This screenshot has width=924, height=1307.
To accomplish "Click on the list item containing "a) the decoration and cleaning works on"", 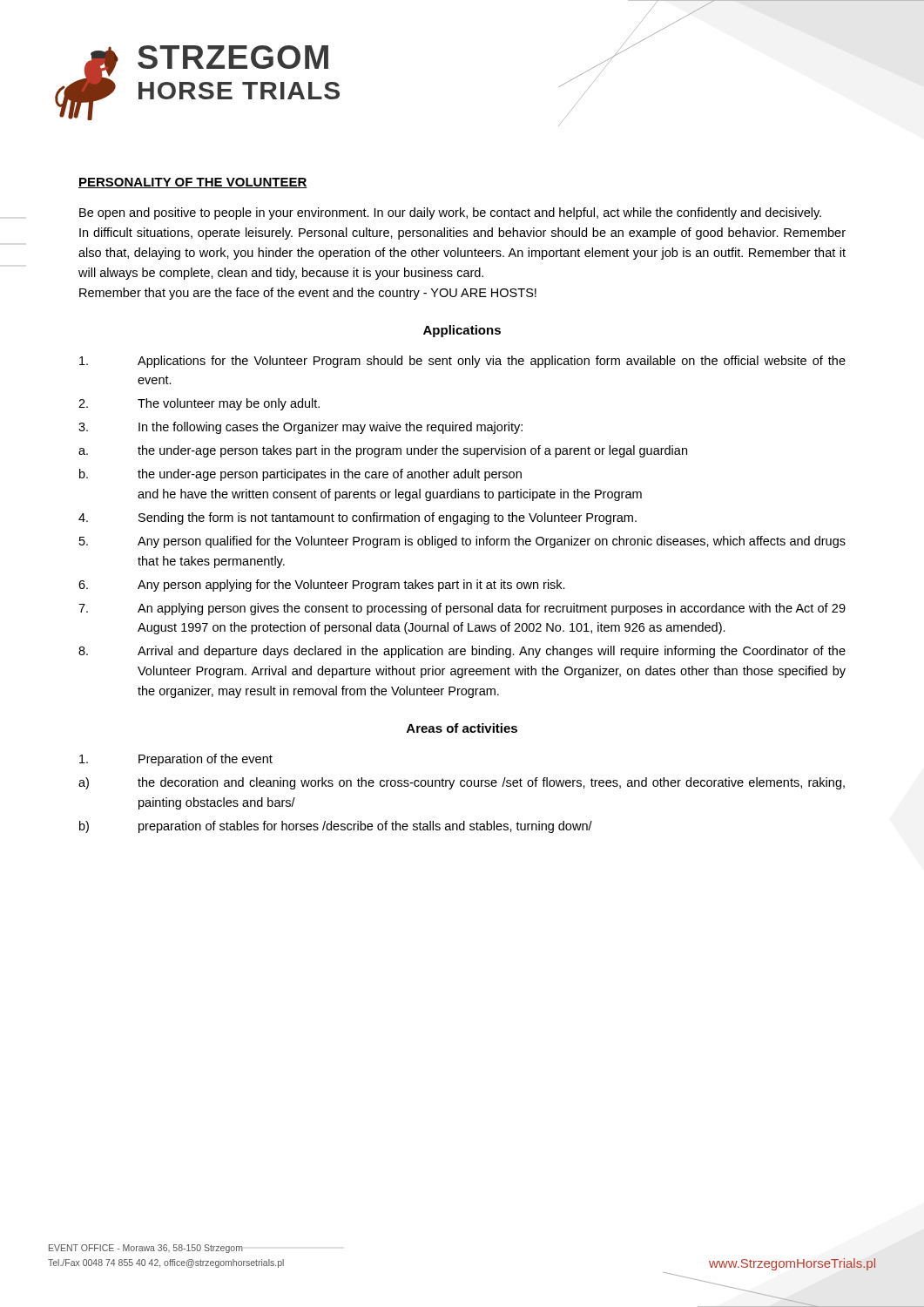I will click(x=462, y=793).
